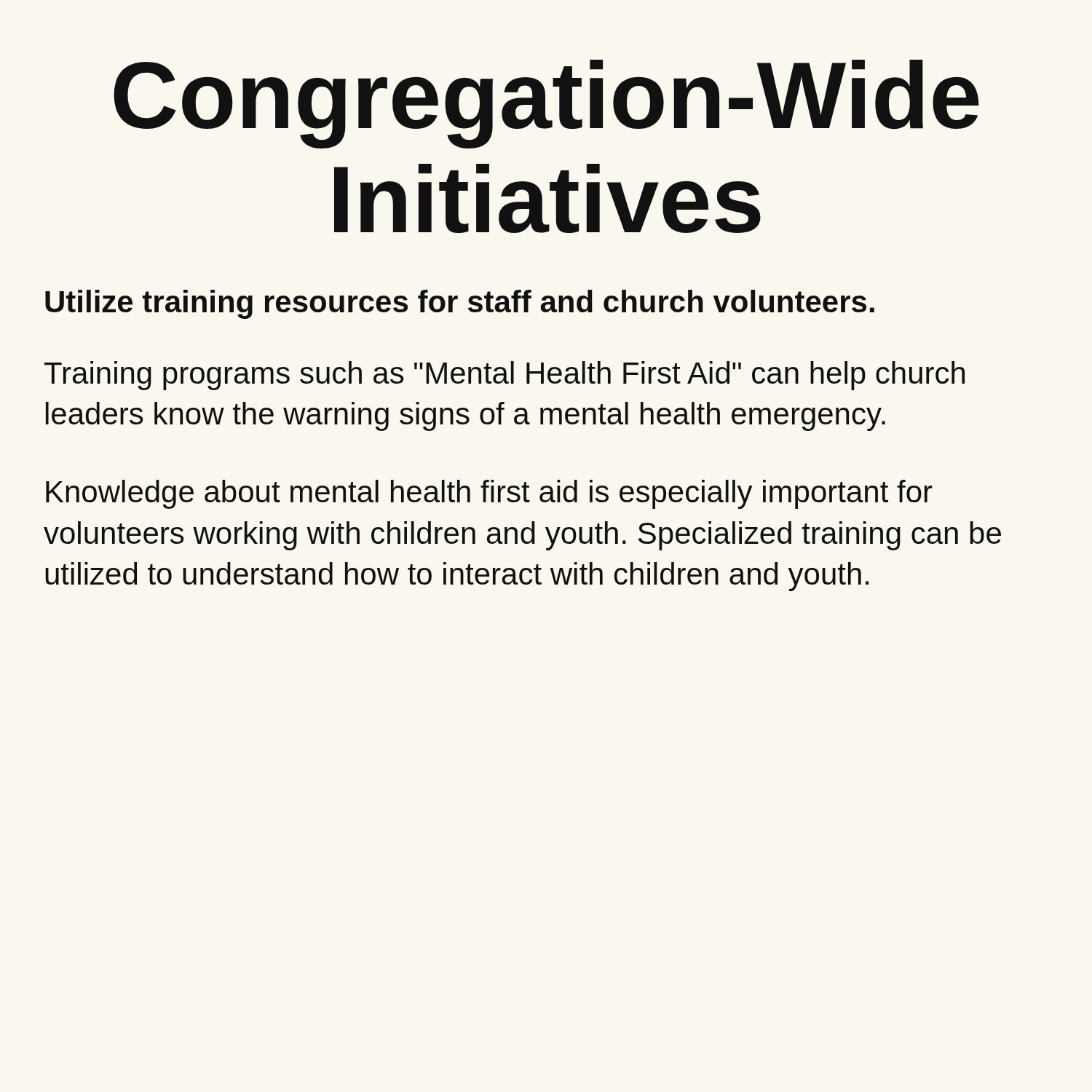
Task: Find the passage starting "Knowledge about mental health first aid is"
Action: pyautogui.click(x=546, y=534)
